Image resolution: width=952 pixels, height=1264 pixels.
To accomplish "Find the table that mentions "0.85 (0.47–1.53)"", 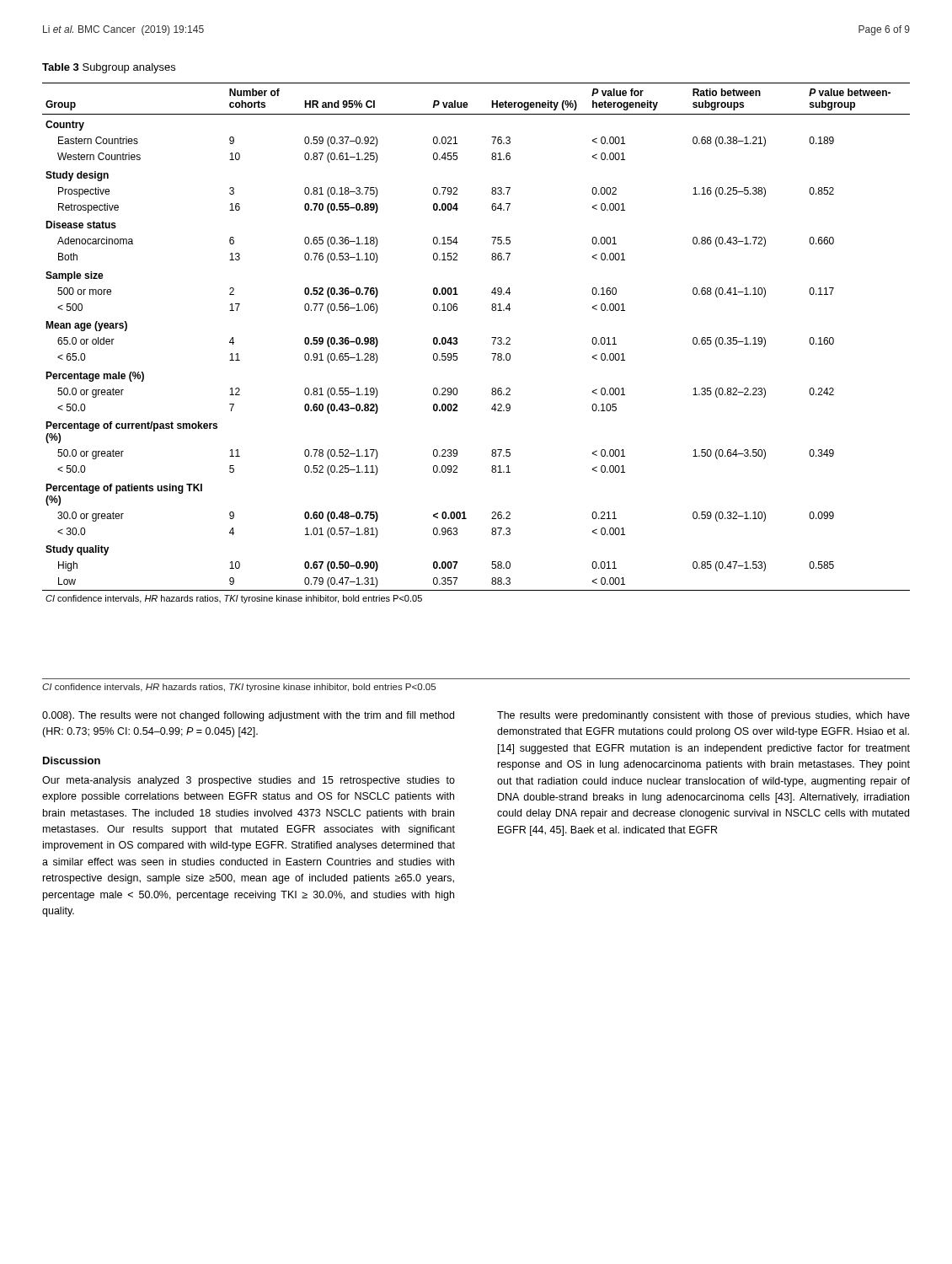I will [x=476, y=344].
